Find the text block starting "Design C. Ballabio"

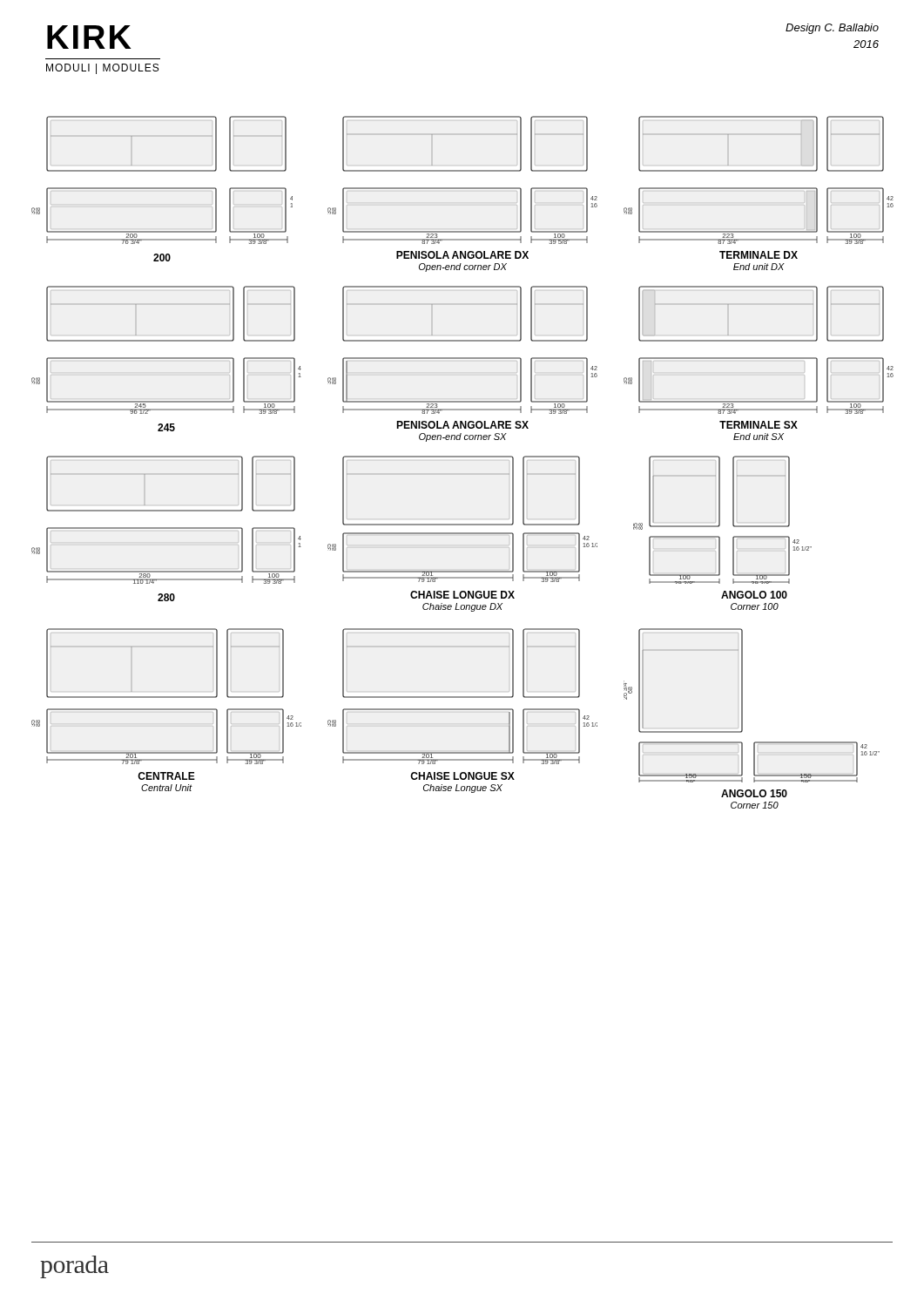click(832, 27)
